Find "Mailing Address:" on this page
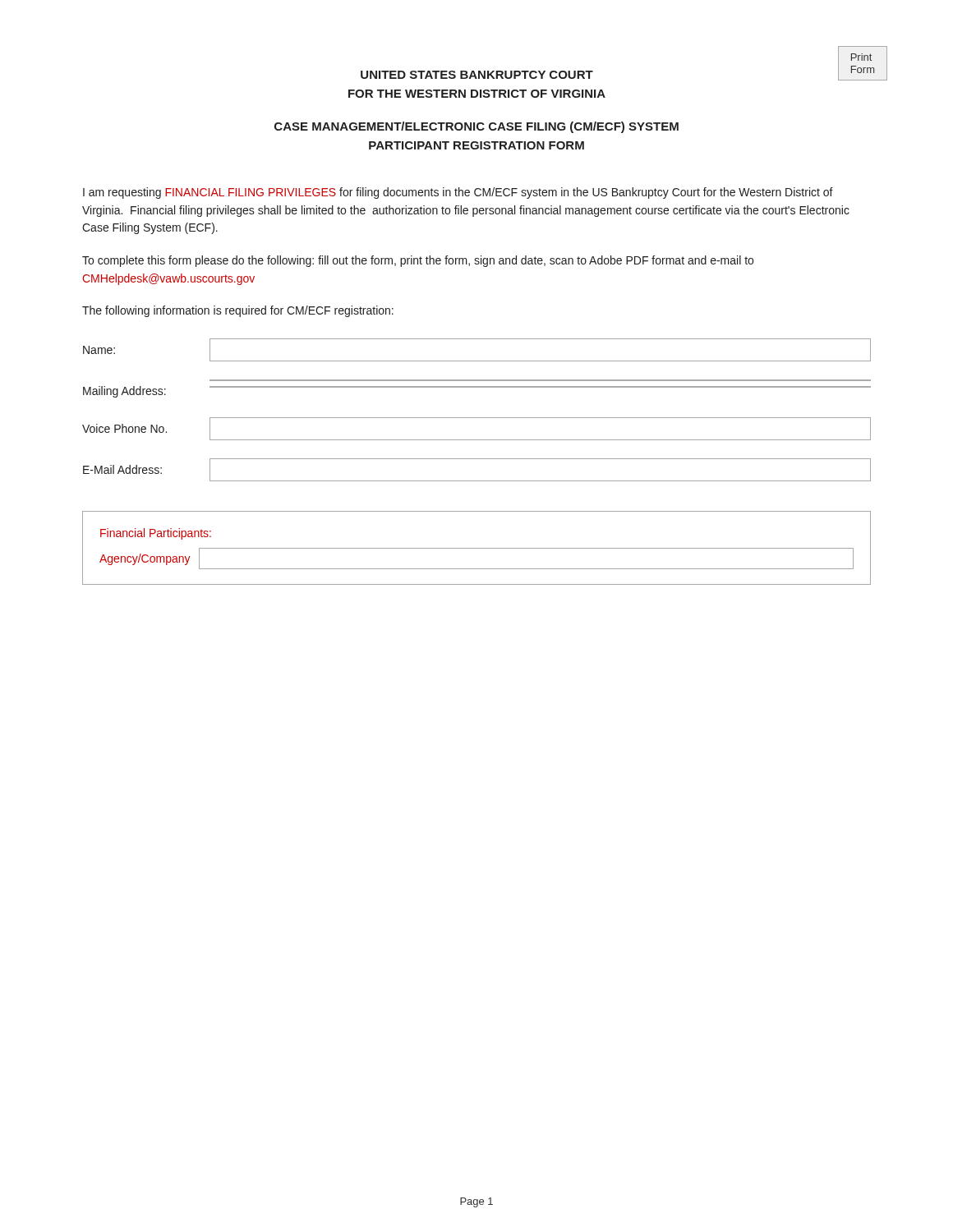The image size is (953, 1232). (x=476, y=389)
